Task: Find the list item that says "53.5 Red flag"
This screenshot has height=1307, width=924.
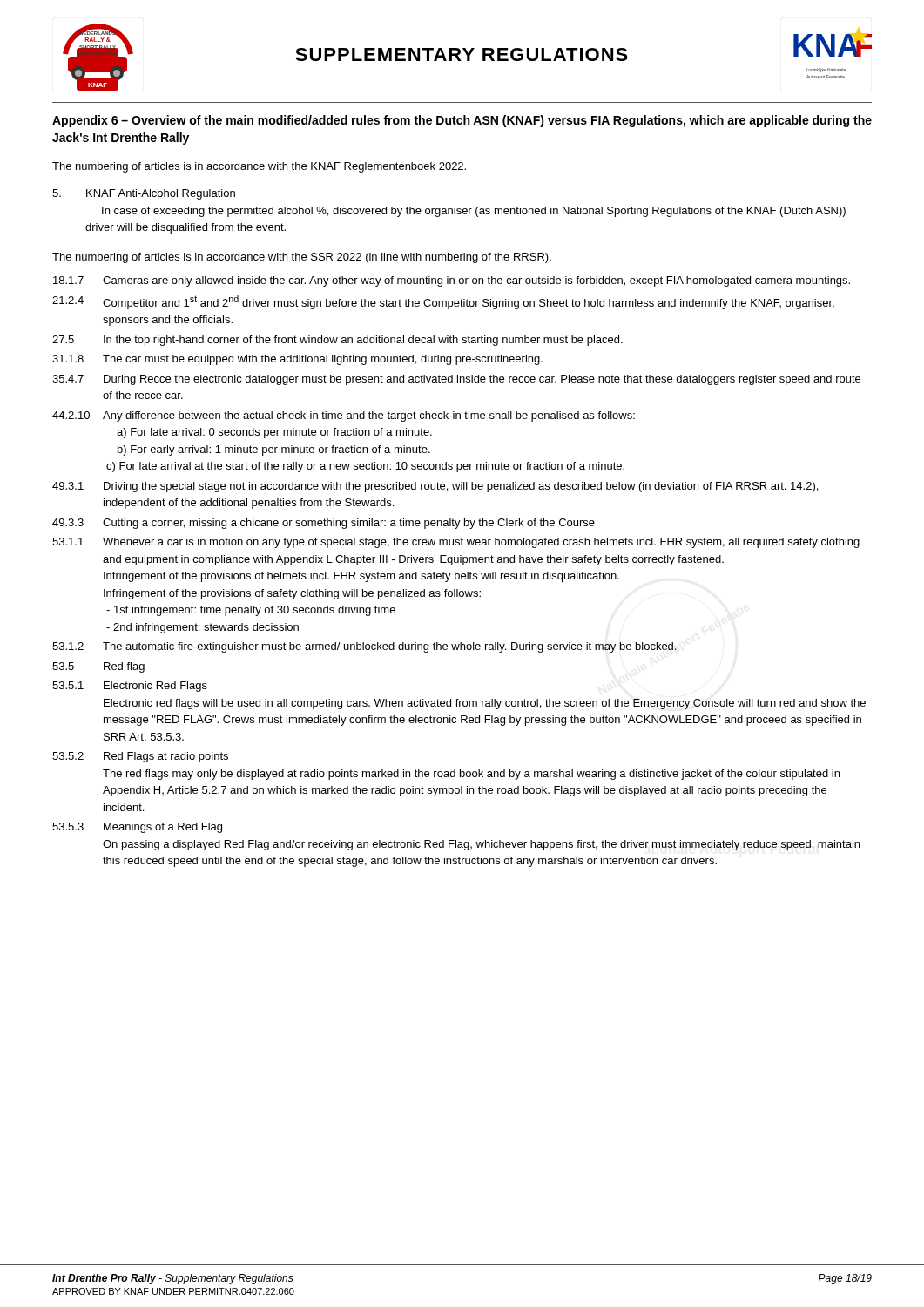Action: pos(99,666)
